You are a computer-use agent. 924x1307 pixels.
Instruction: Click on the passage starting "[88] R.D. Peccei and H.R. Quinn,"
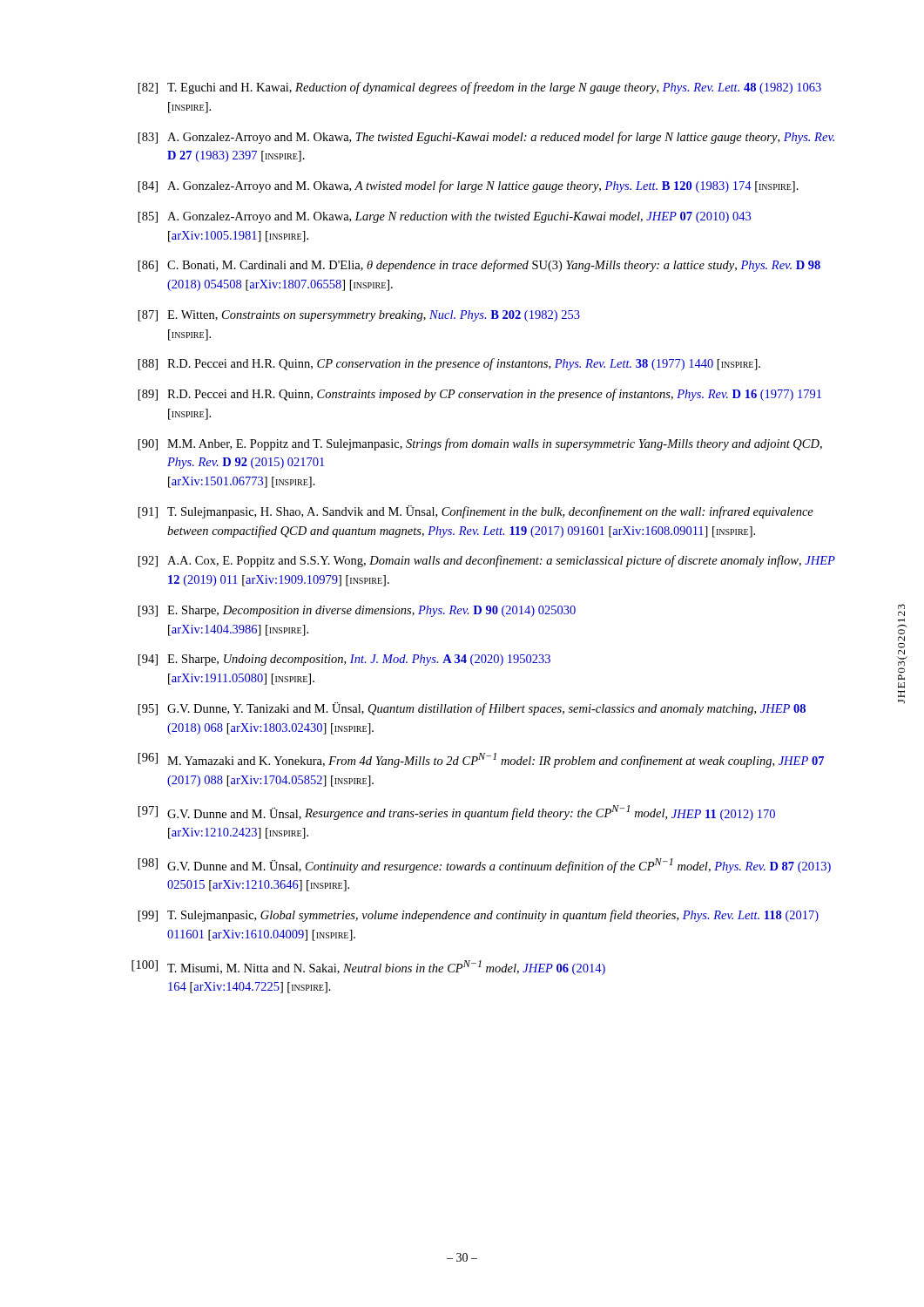475,364
